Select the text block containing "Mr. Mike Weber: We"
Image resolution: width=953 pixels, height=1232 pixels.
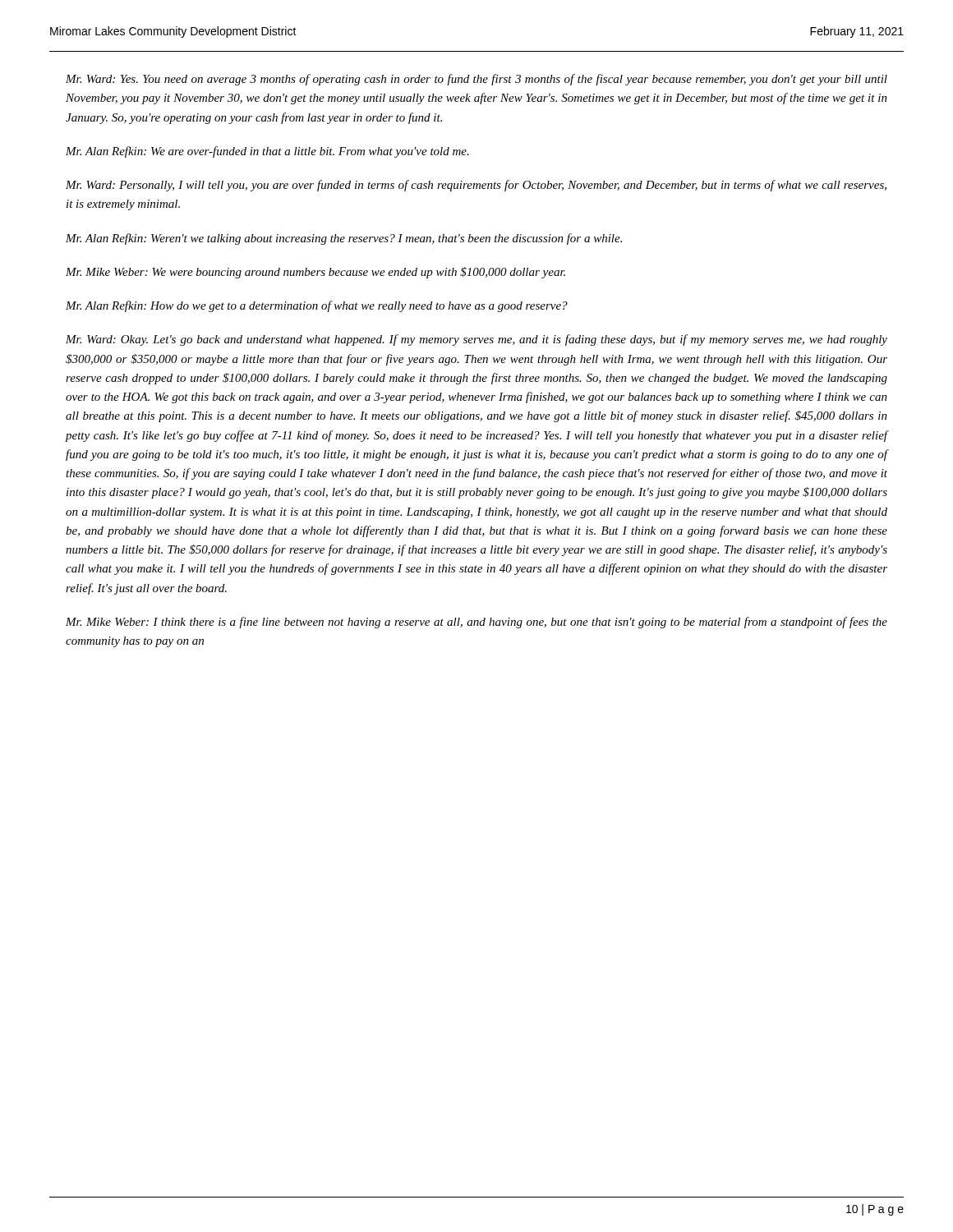[316, 272]
